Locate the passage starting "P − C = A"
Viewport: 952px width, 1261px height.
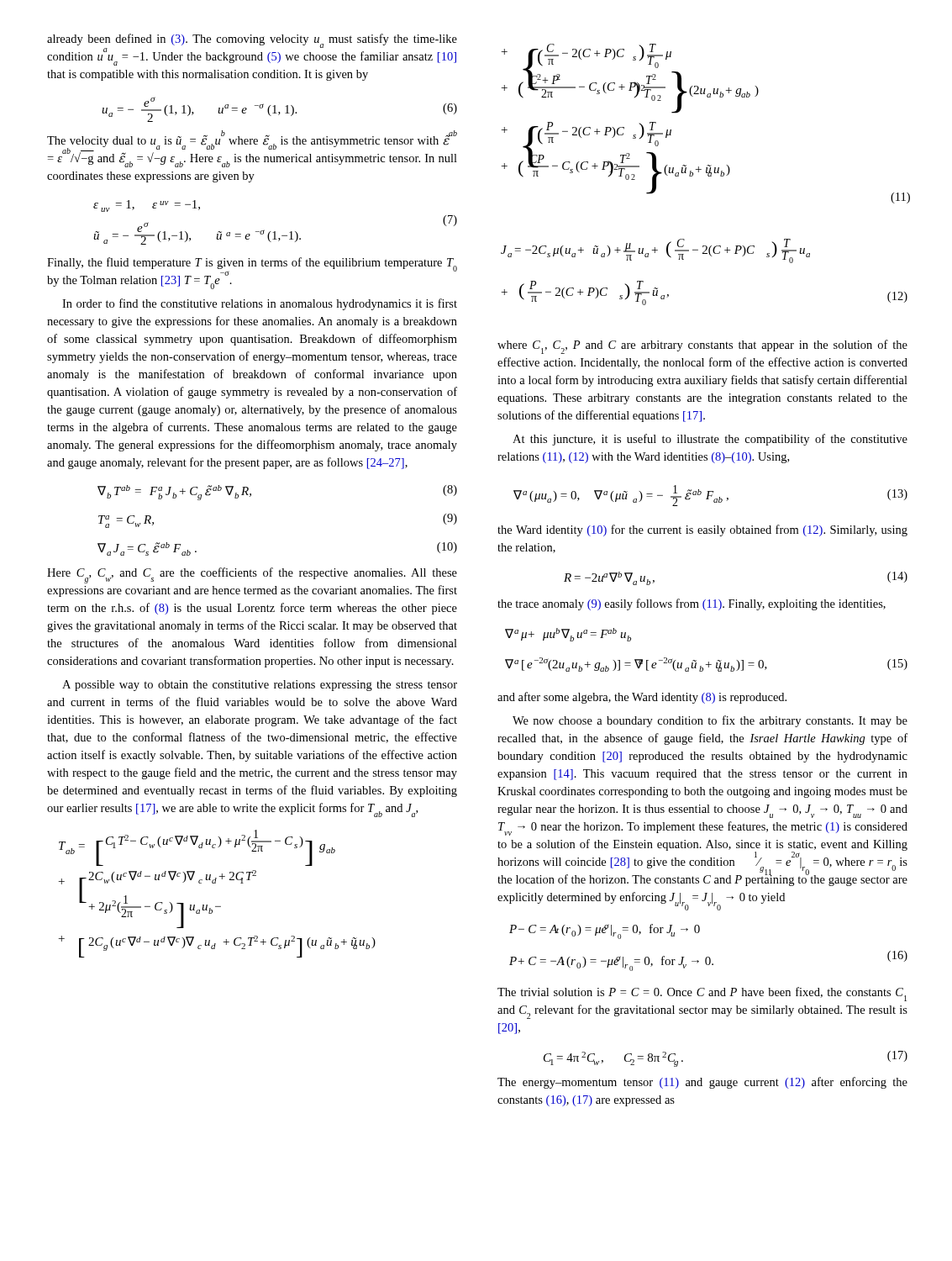click(x=605, y=931)
